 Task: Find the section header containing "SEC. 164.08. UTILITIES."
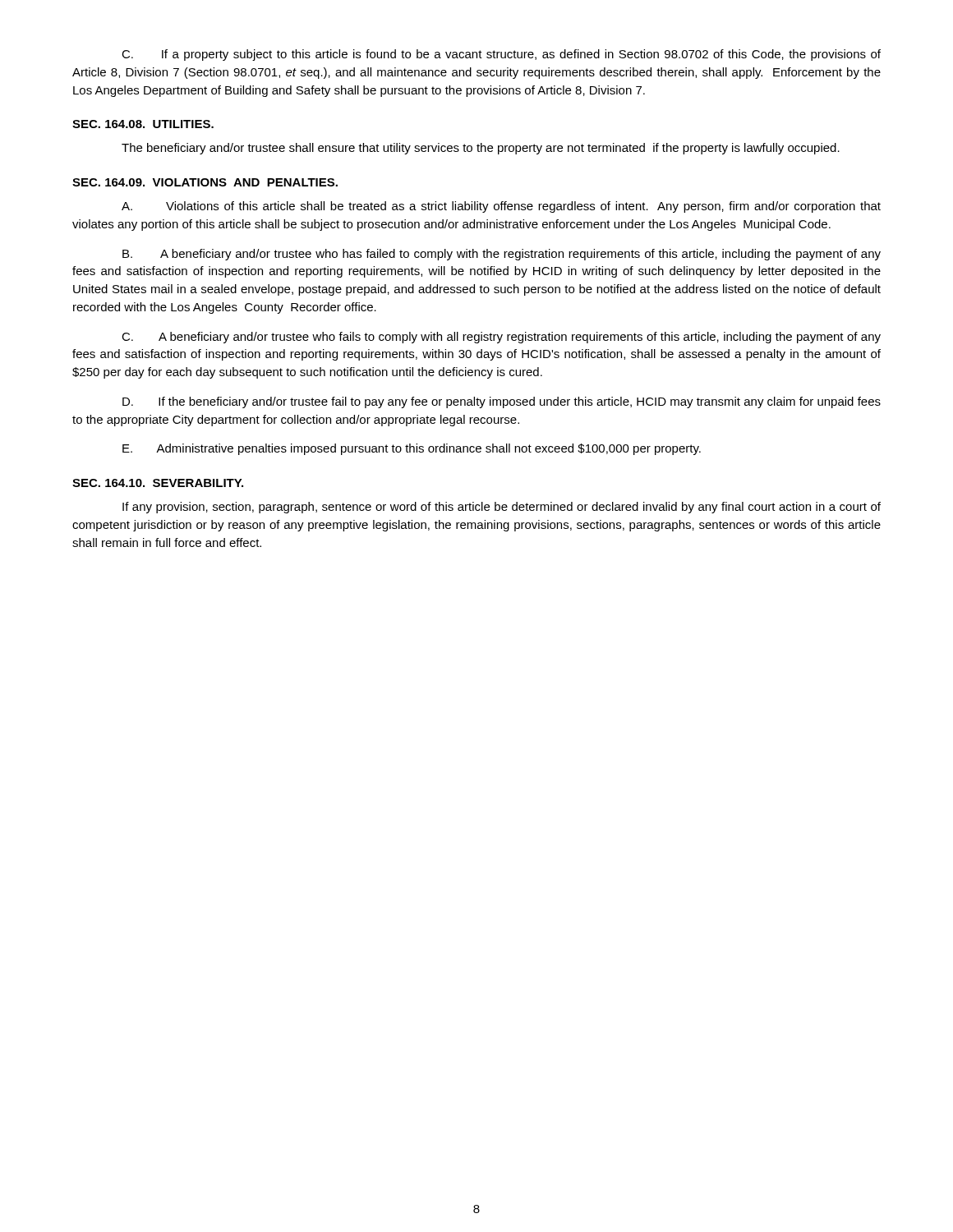pos(143,124)
